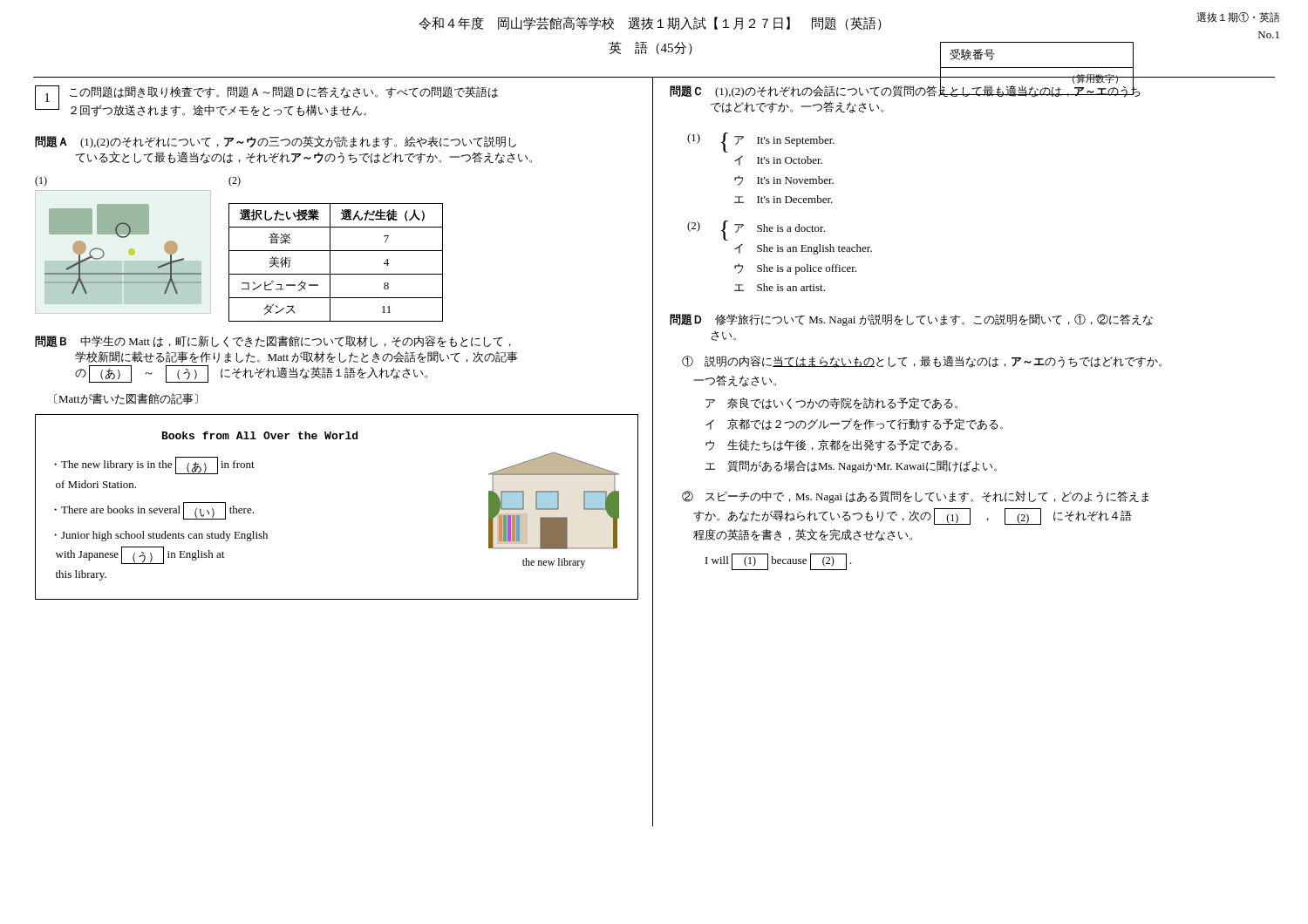Select the region starting "エ 質問がある場合はMs. NagaiかMr. Kawaiに聞けばよい。"
This screenshot has height=924, width=1308.
tap(854, 466)
